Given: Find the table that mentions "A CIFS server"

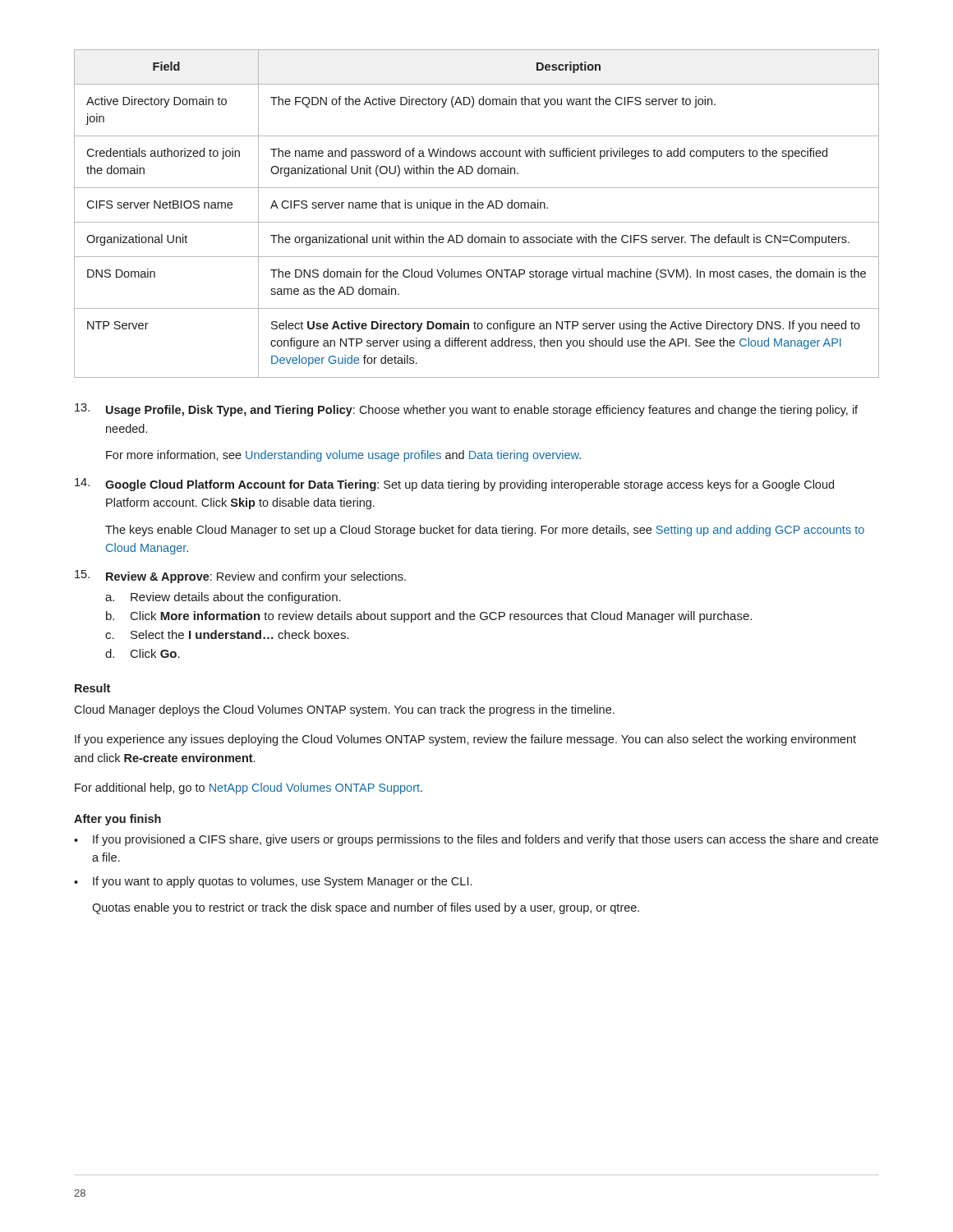Looking at the screenshot, I should coord(476,214).
